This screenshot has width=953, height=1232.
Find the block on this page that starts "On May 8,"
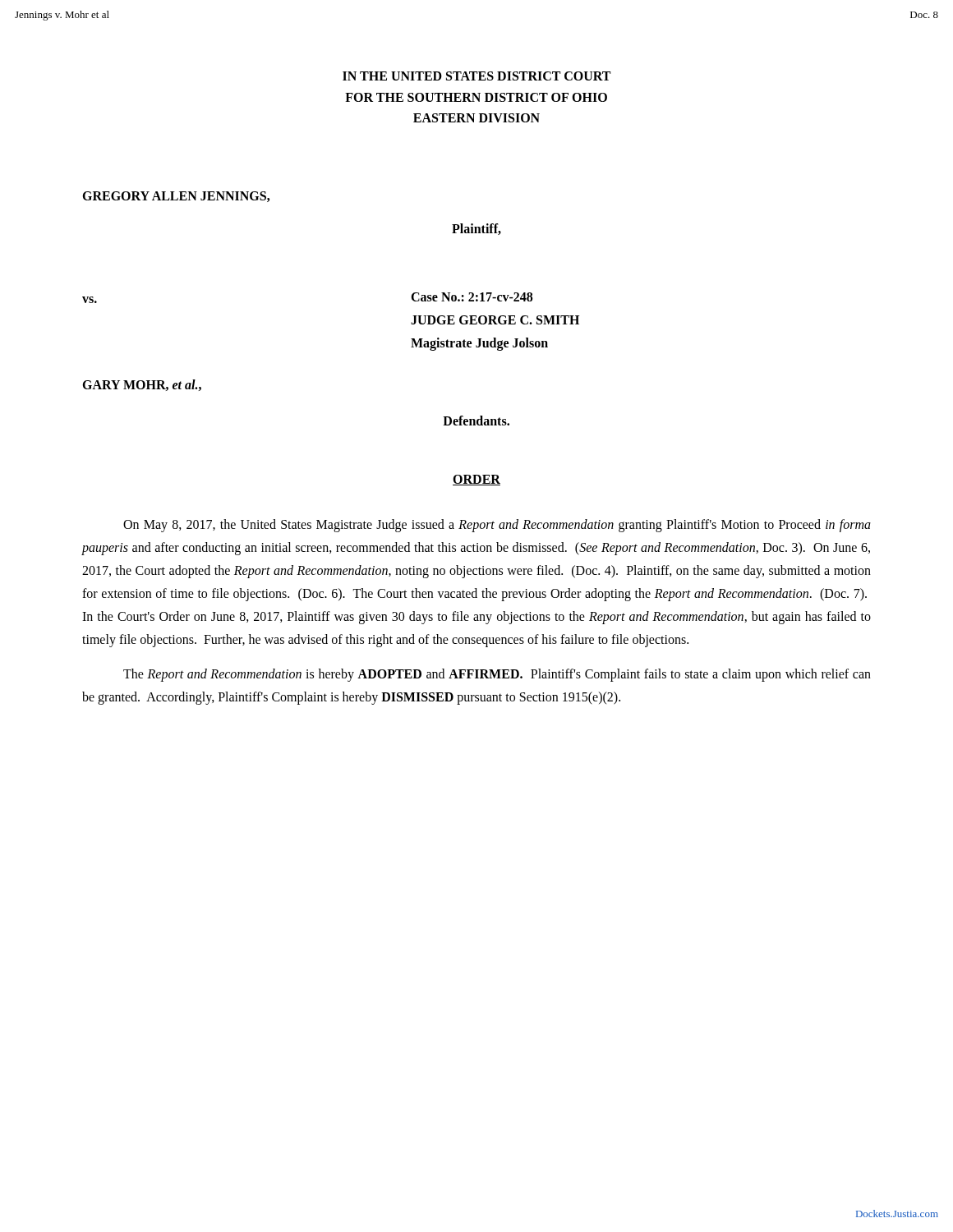pyautogui.click(x=476, y=611)
